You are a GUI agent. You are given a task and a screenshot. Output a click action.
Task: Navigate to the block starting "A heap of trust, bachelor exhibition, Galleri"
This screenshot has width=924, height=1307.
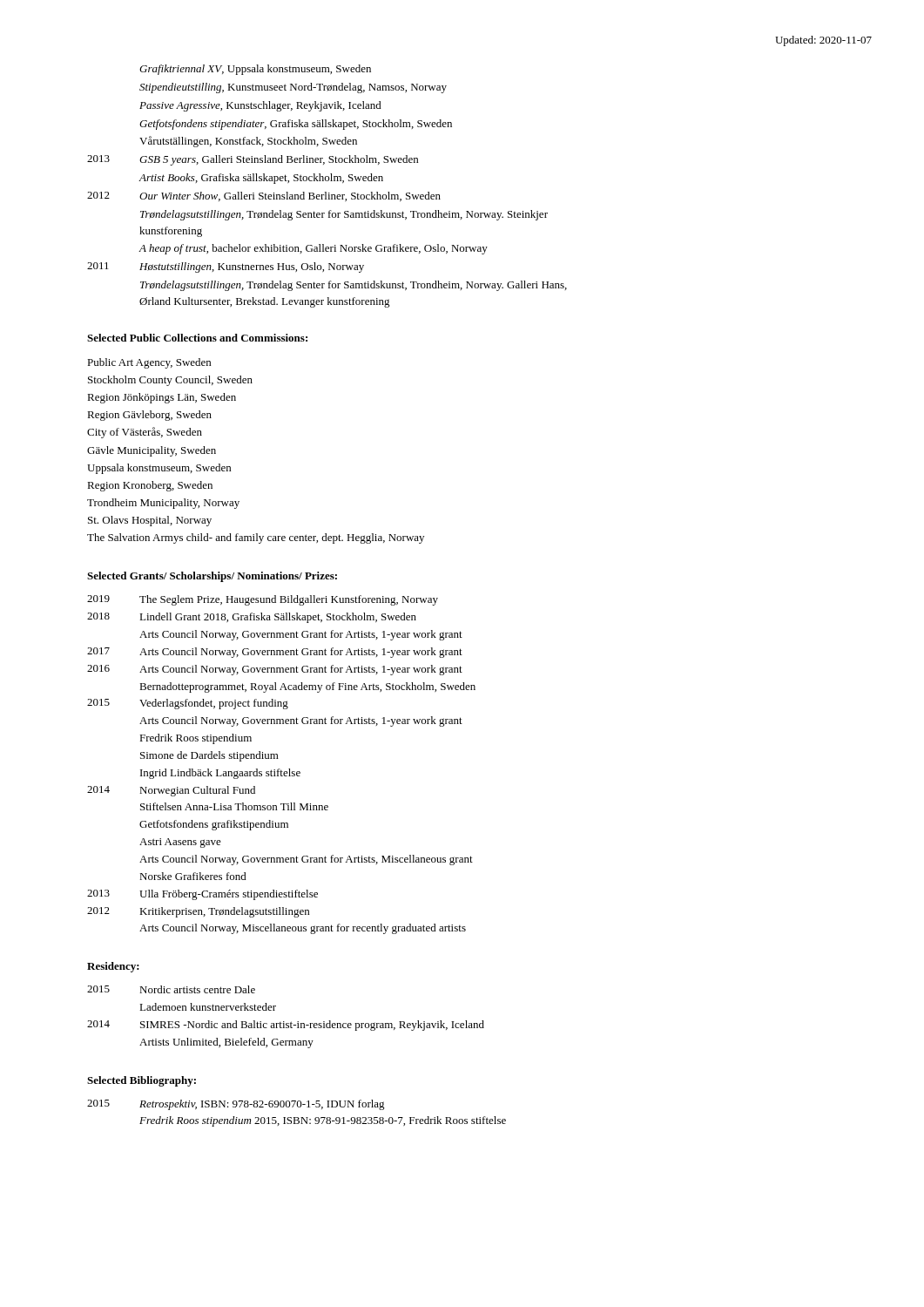click(x=479, y=249)
